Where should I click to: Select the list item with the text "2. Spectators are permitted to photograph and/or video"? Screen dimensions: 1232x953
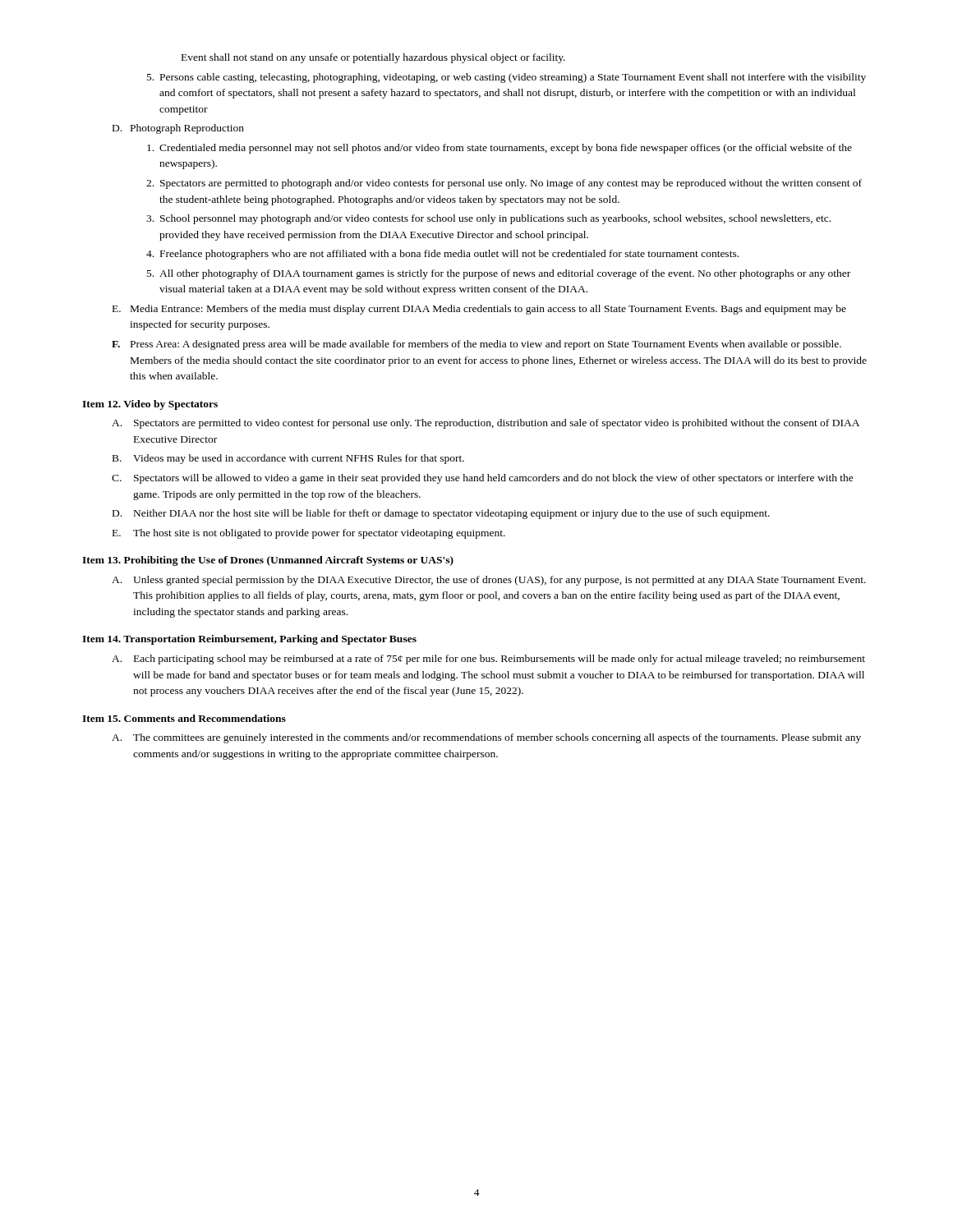476,191
